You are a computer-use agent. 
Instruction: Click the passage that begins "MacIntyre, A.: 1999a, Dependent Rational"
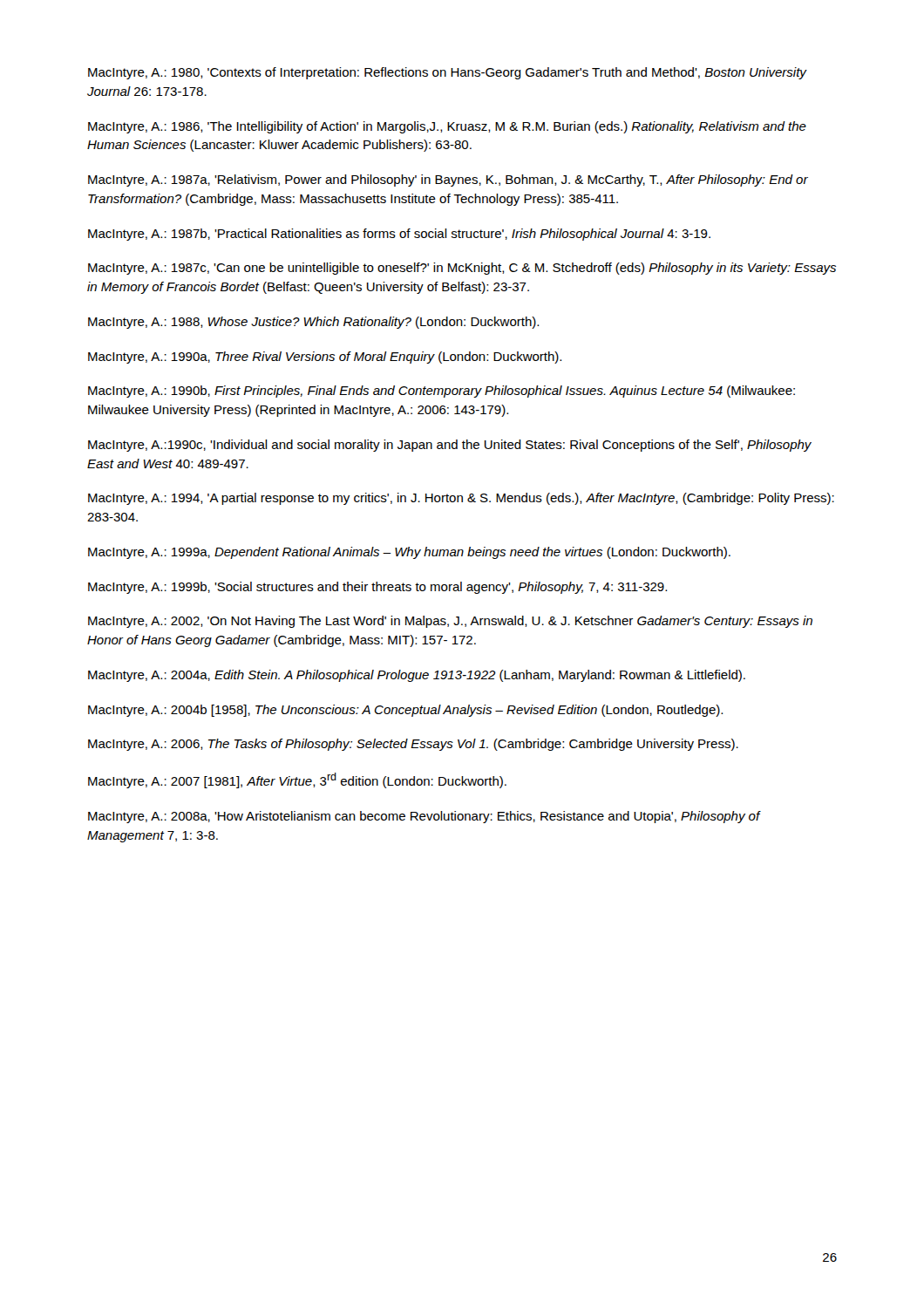409,551
